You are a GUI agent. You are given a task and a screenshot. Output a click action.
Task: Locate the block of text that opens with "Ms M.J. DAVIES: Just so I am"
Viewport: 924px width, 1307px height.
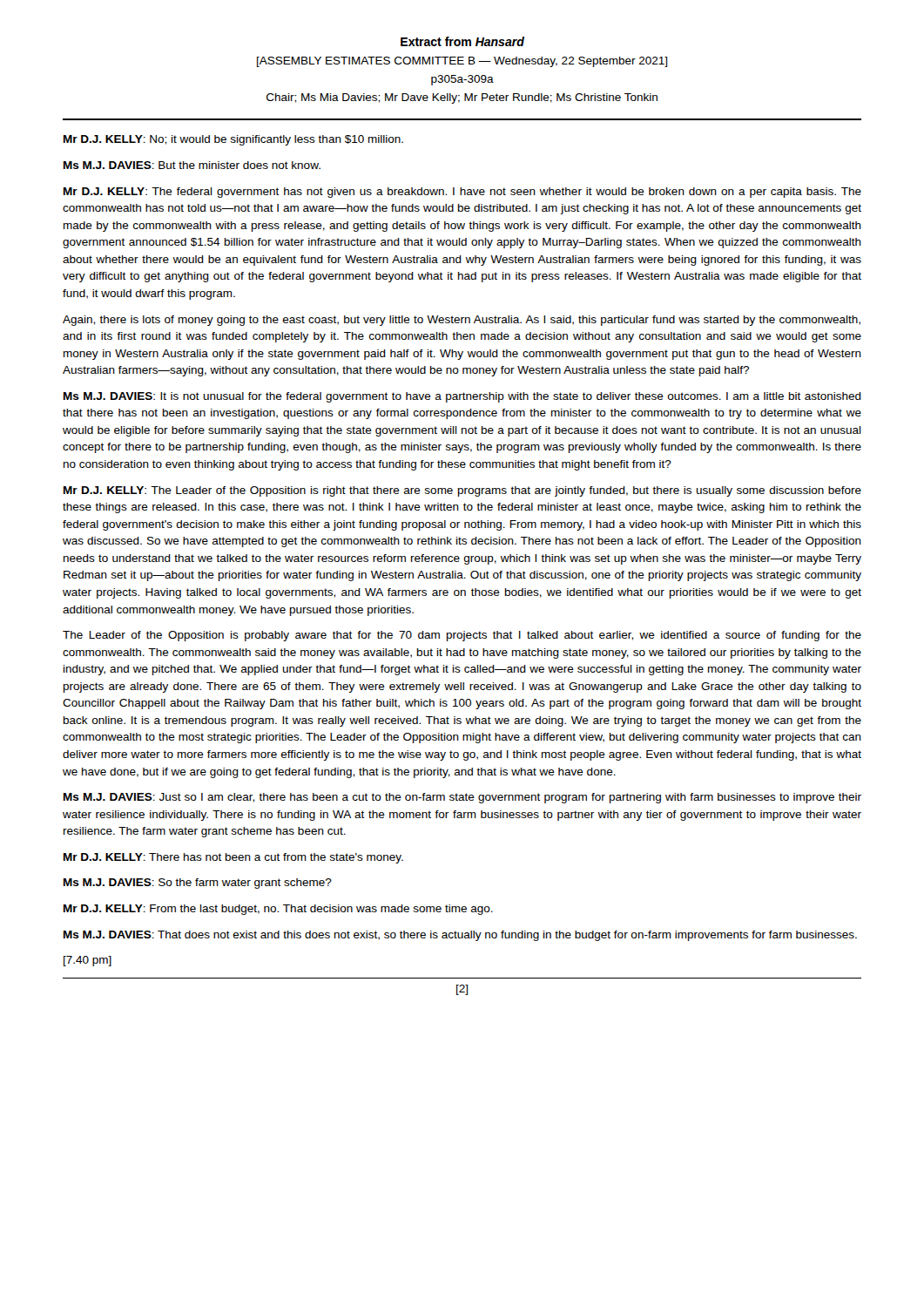coord(462,814)
